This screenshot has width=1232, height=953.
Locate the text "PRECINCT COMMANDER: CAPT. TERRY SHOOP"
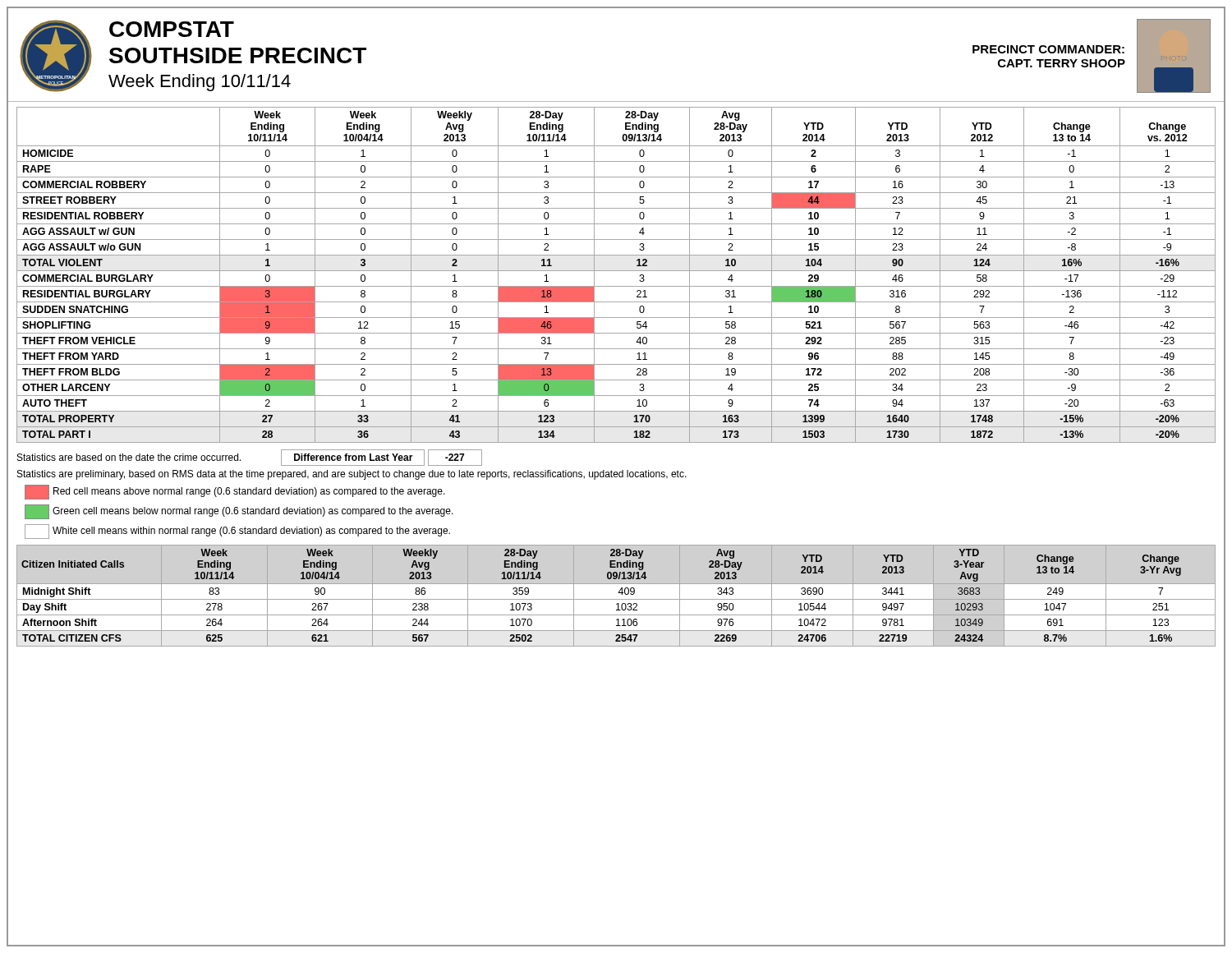(x=1049, y=56)
